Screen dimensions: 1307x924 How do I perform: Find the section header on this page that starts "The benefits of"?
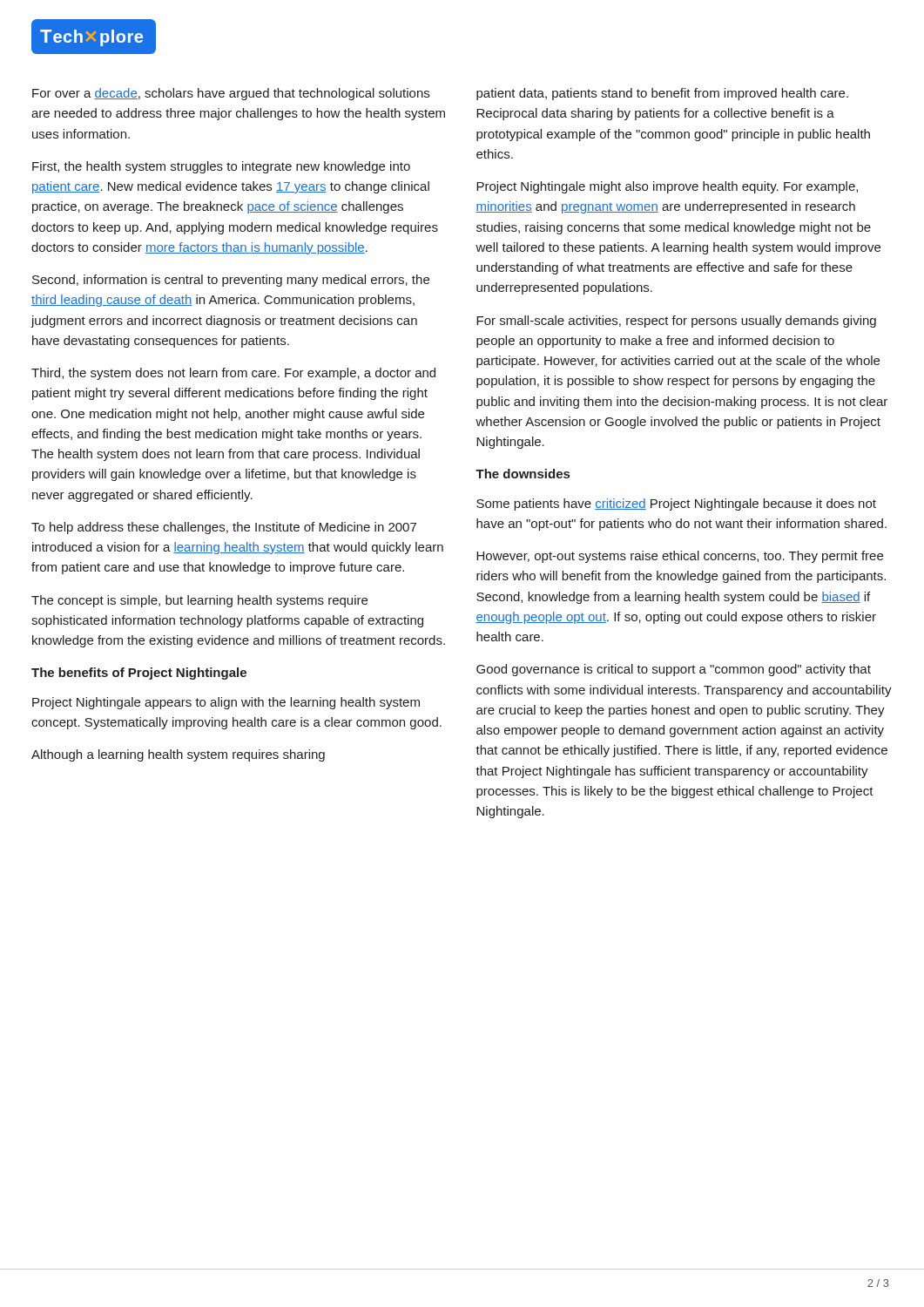click(x=240, y=673)
